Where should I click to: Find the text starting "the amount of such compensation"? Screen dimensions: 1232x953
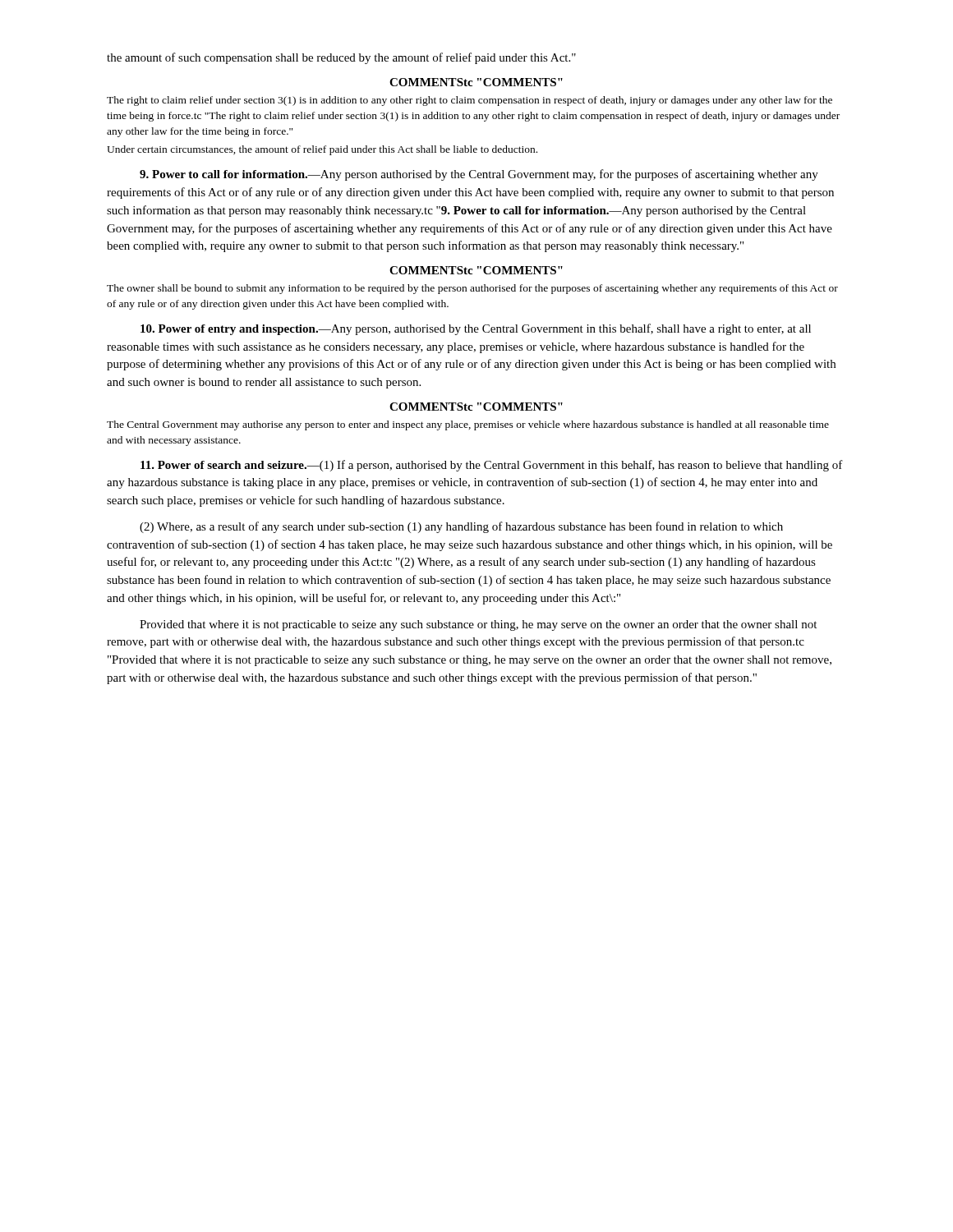tap(342, 57)
